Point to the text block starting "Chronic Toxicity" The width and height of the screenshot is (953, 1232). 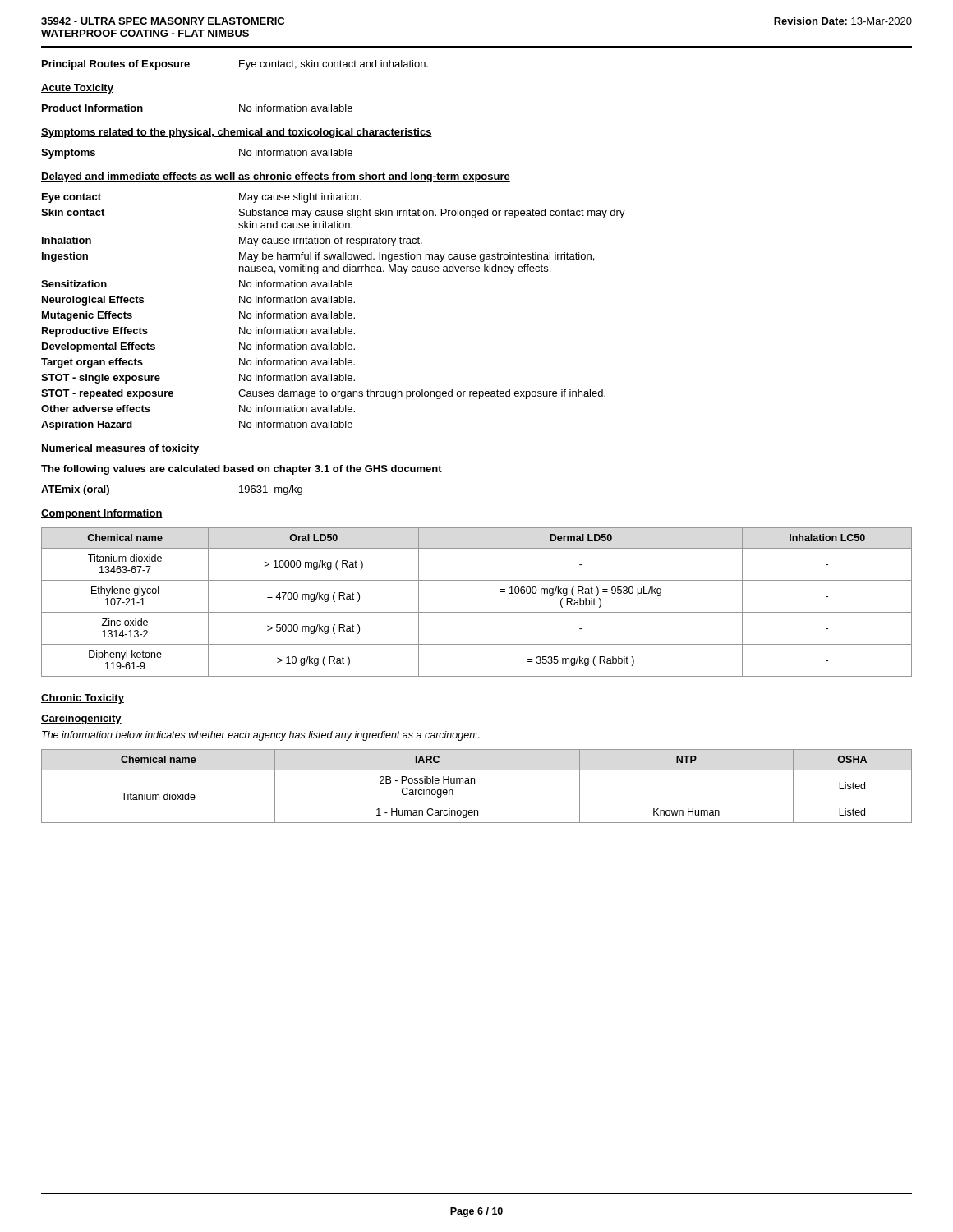click(83, 698)
